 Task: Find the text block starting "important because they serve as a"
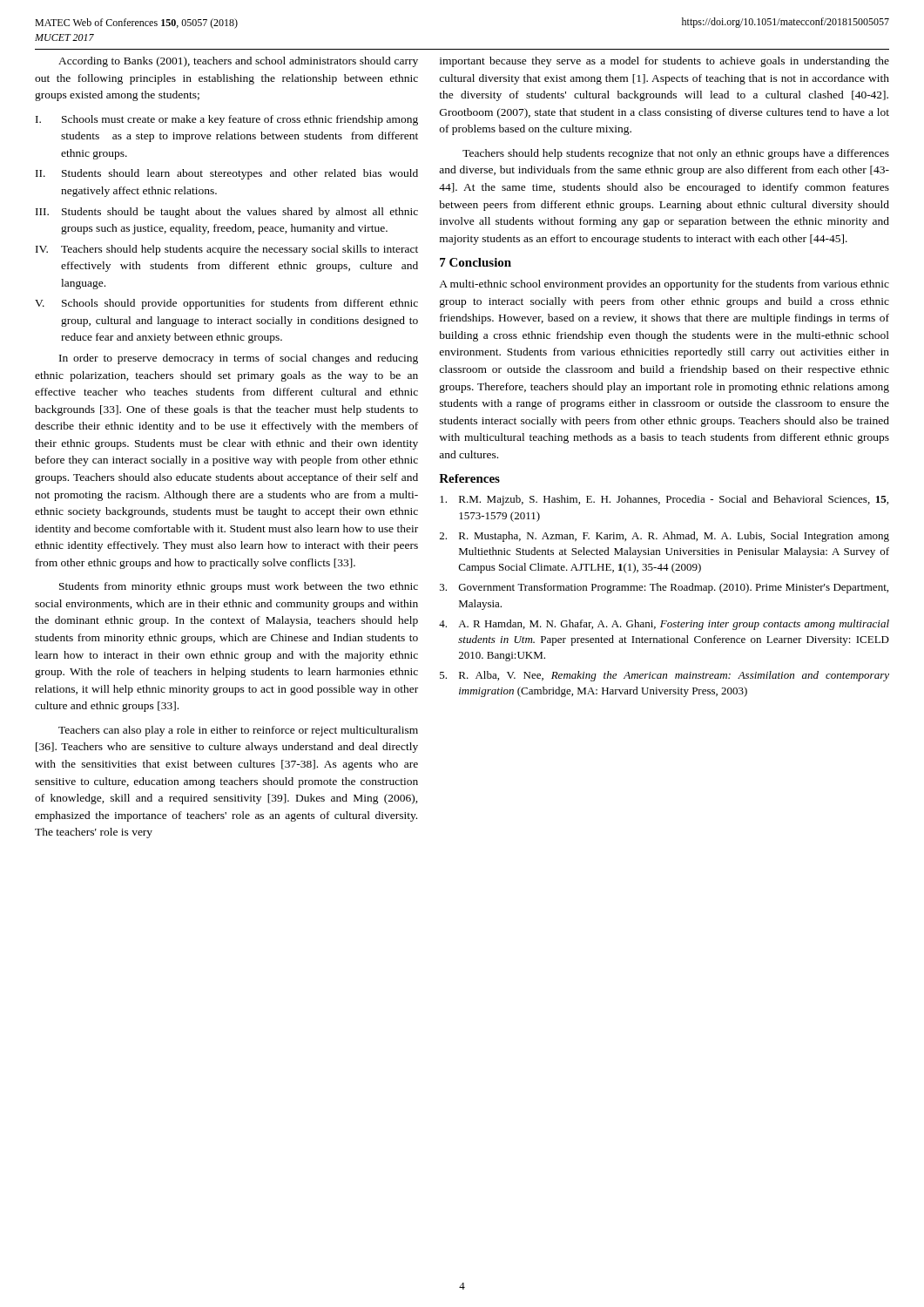[664, 95]
